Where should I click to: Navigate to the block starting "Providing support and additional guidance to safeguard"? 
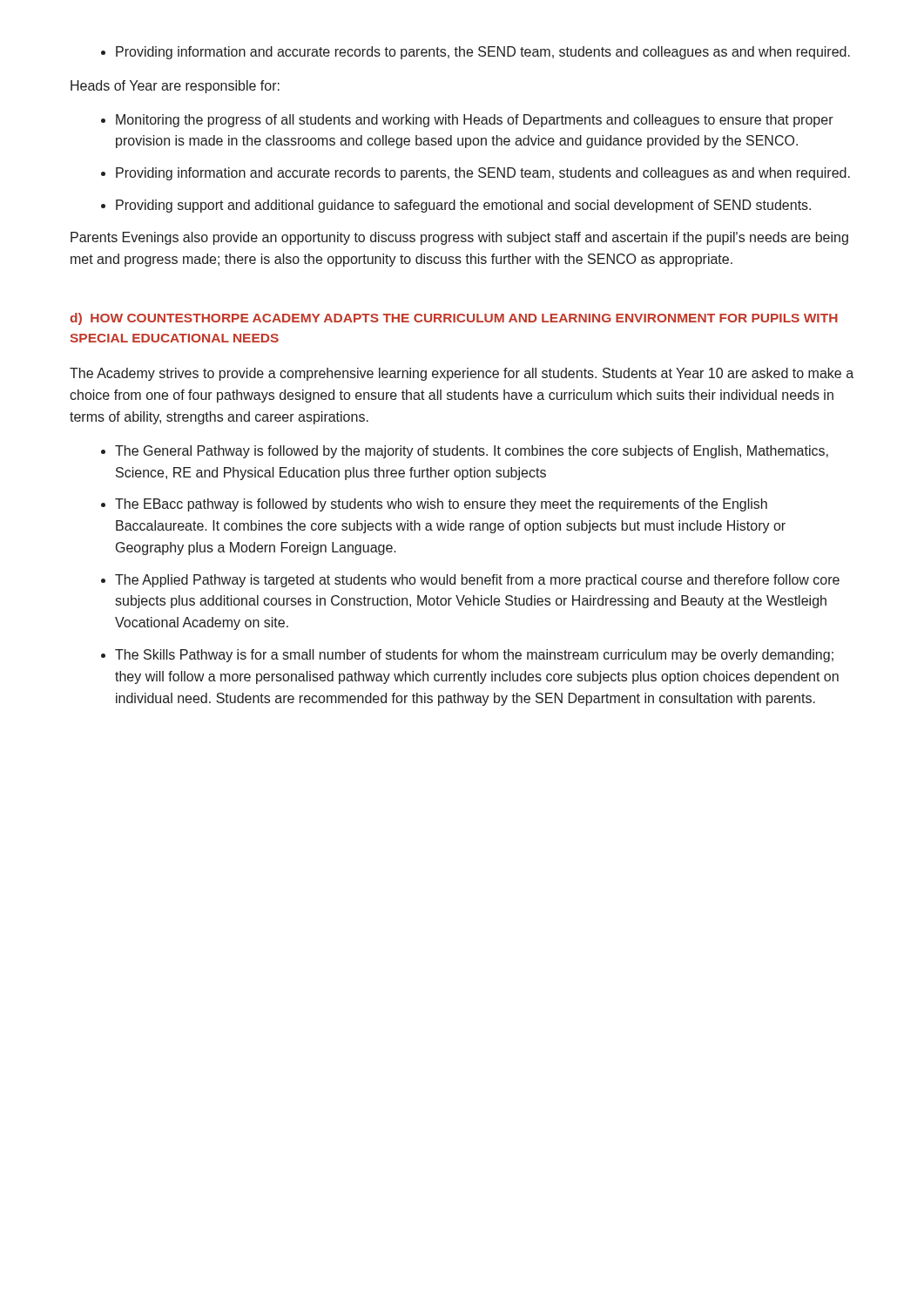tap(485, 206)
